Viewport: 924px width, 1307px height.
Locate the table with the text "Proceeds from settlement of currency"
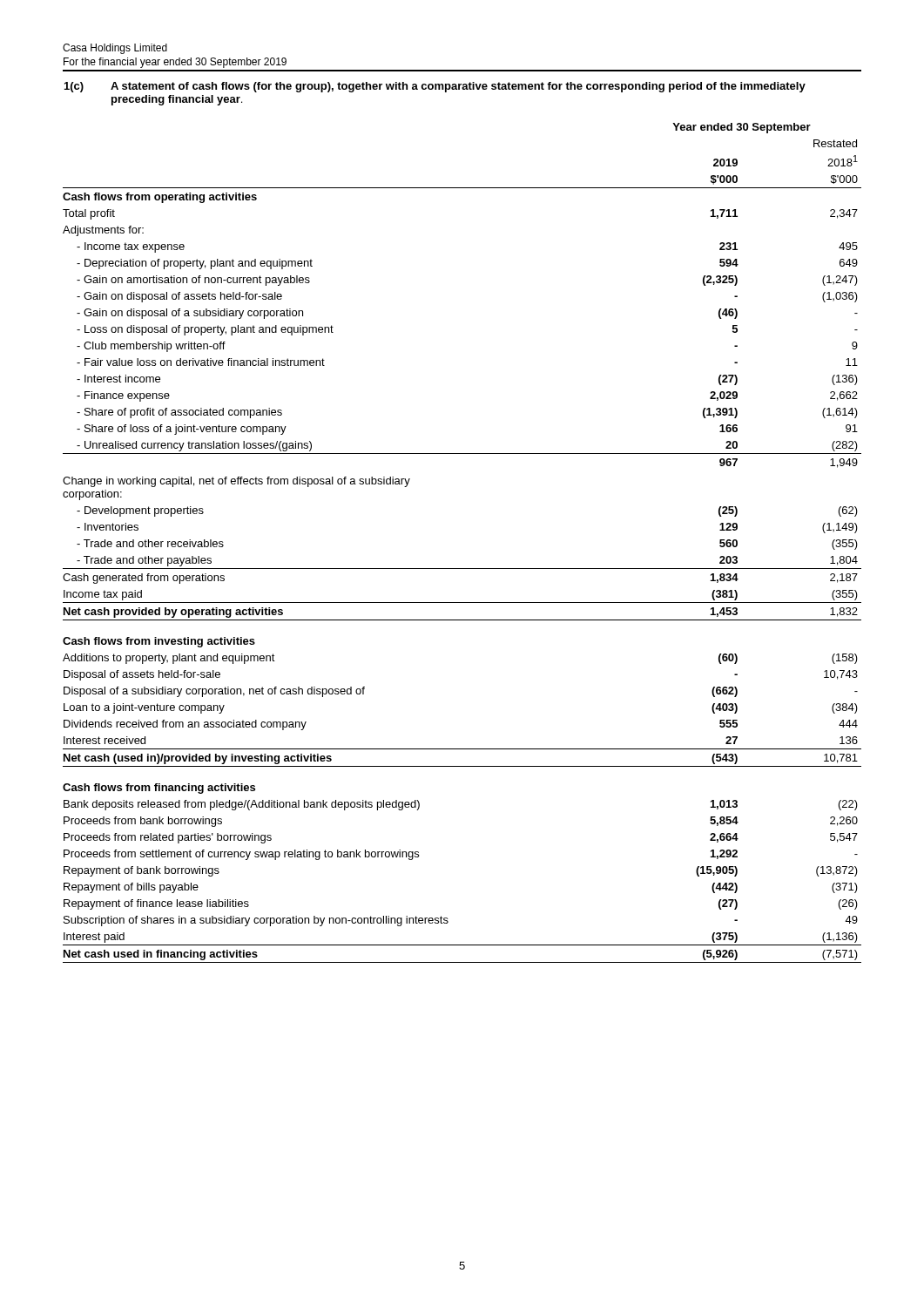coord(462,541)
